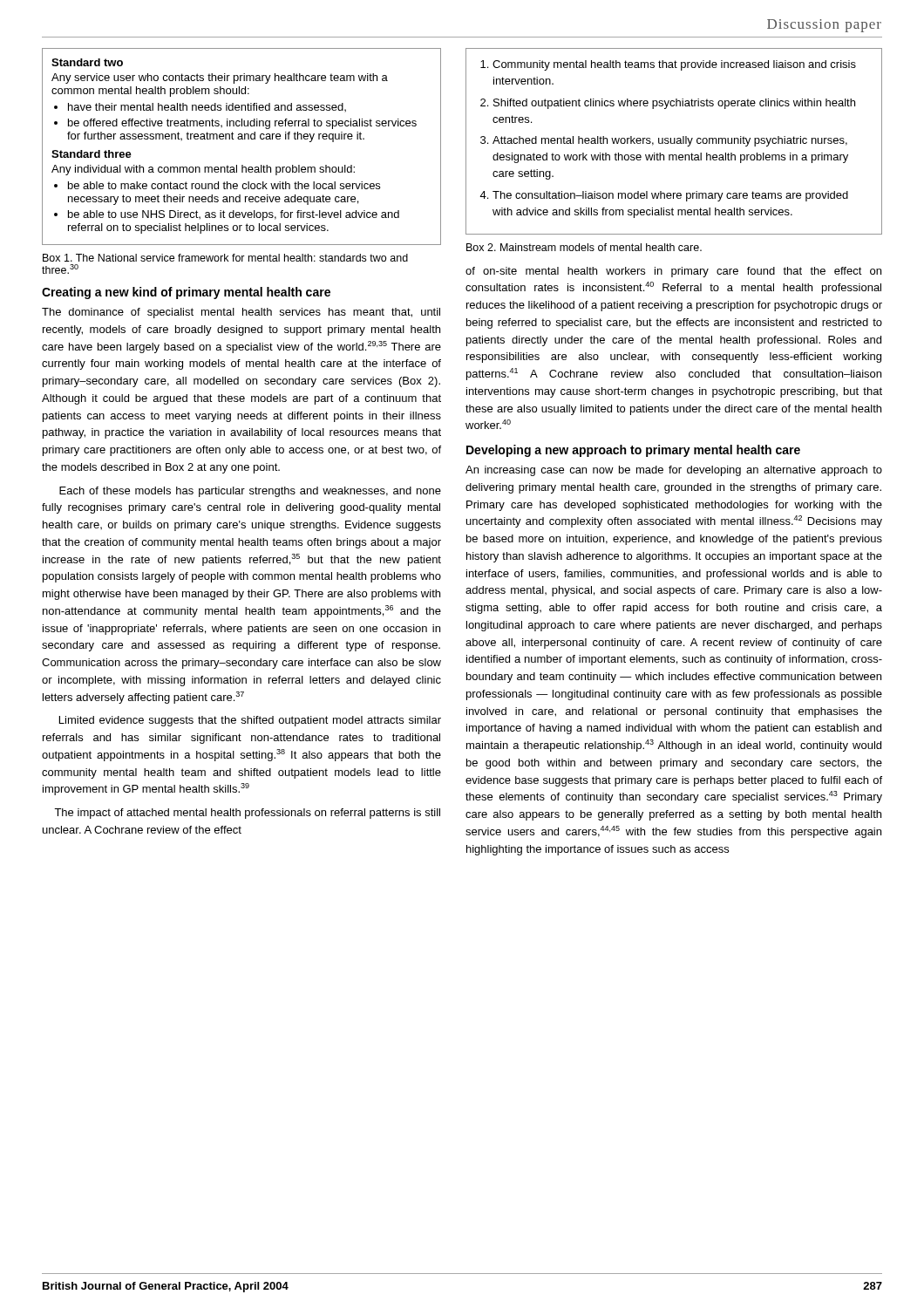Where is the passage that starts "Community mental health teams that"?
924x1308 pixels.
pos(674,138)
